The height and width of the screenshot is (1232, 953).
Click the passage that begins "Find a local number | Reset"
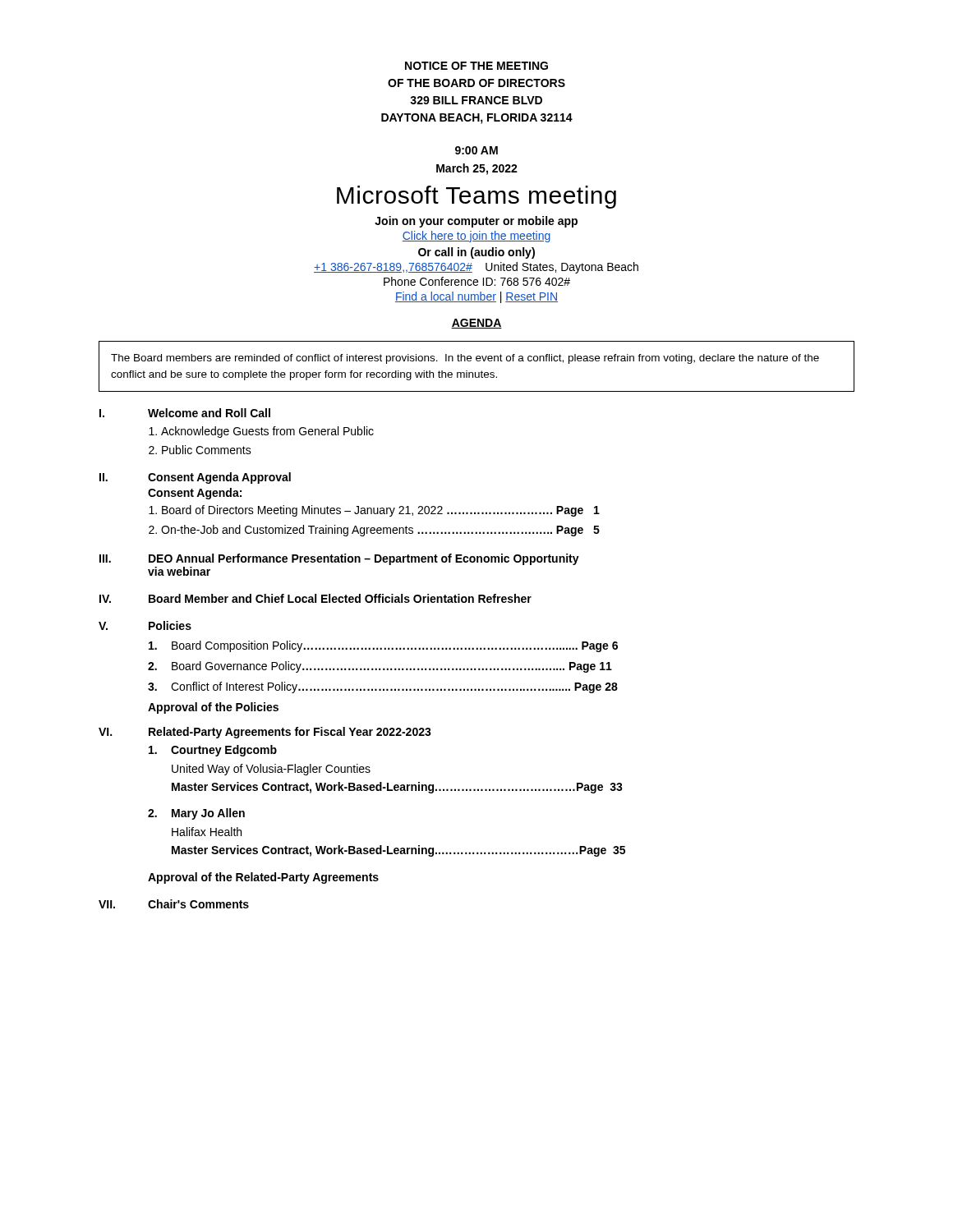476,296
